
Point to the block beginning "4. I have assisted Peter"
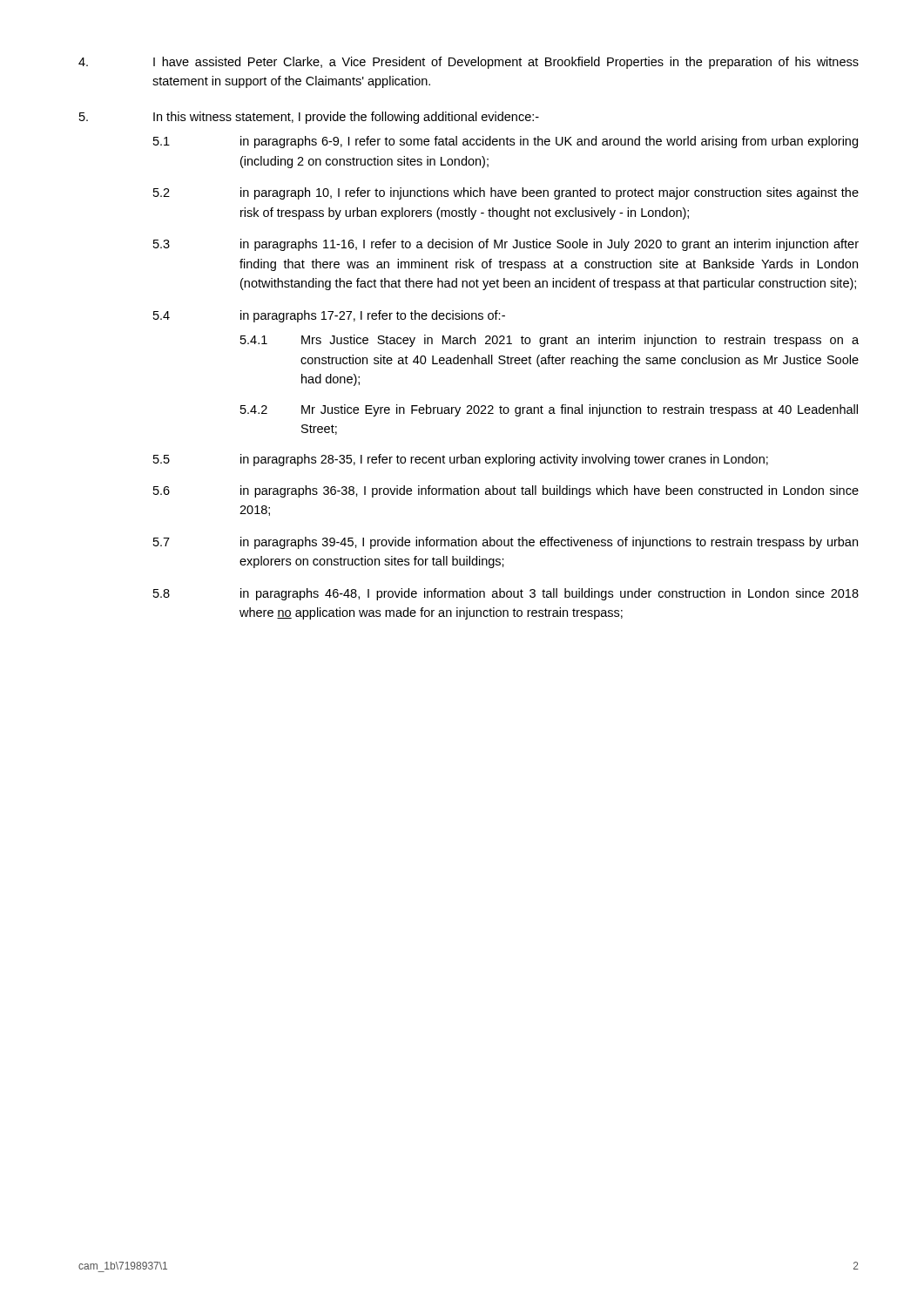[469, 72]
